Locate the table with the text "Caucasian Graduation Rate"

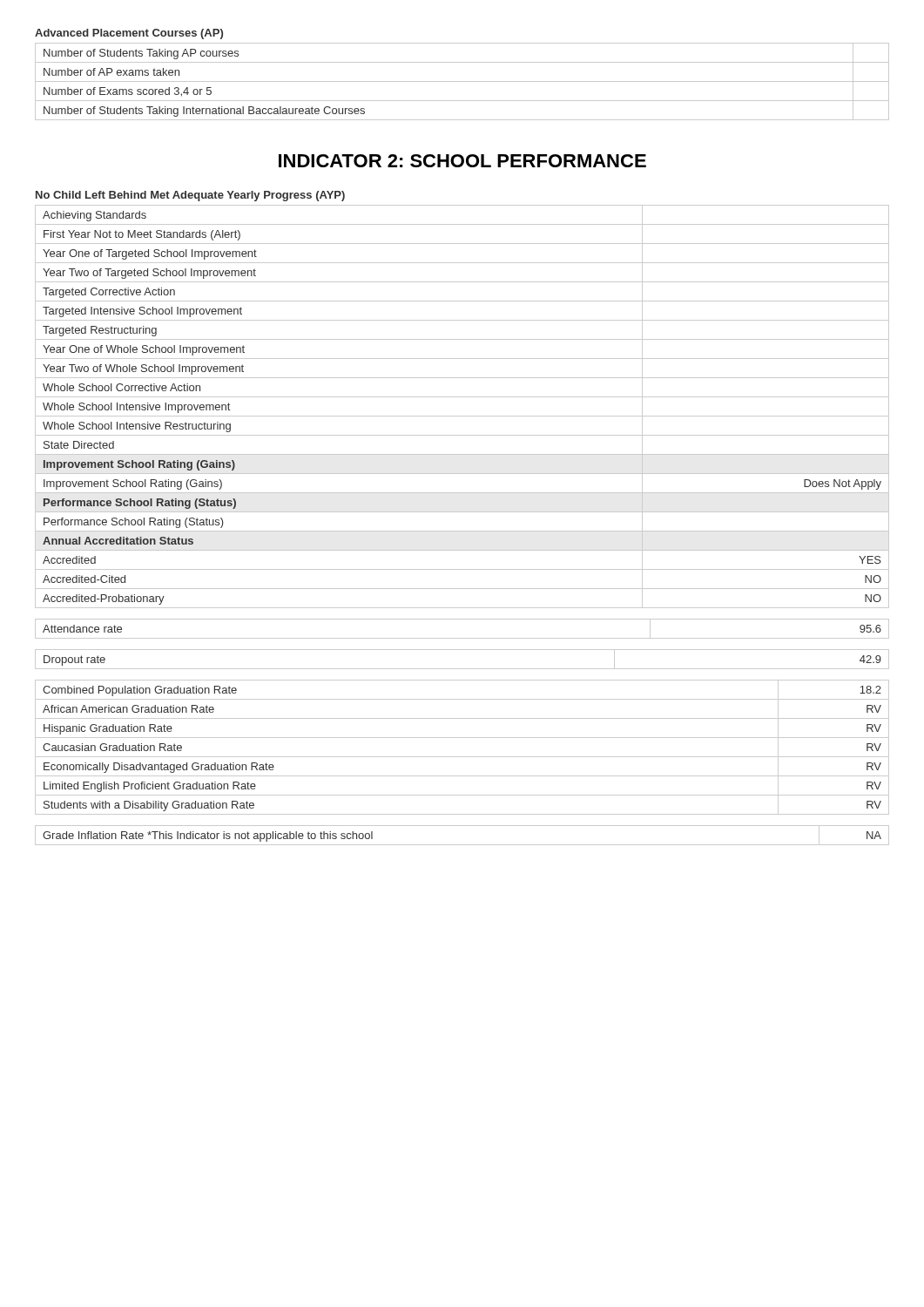[462, 747]
